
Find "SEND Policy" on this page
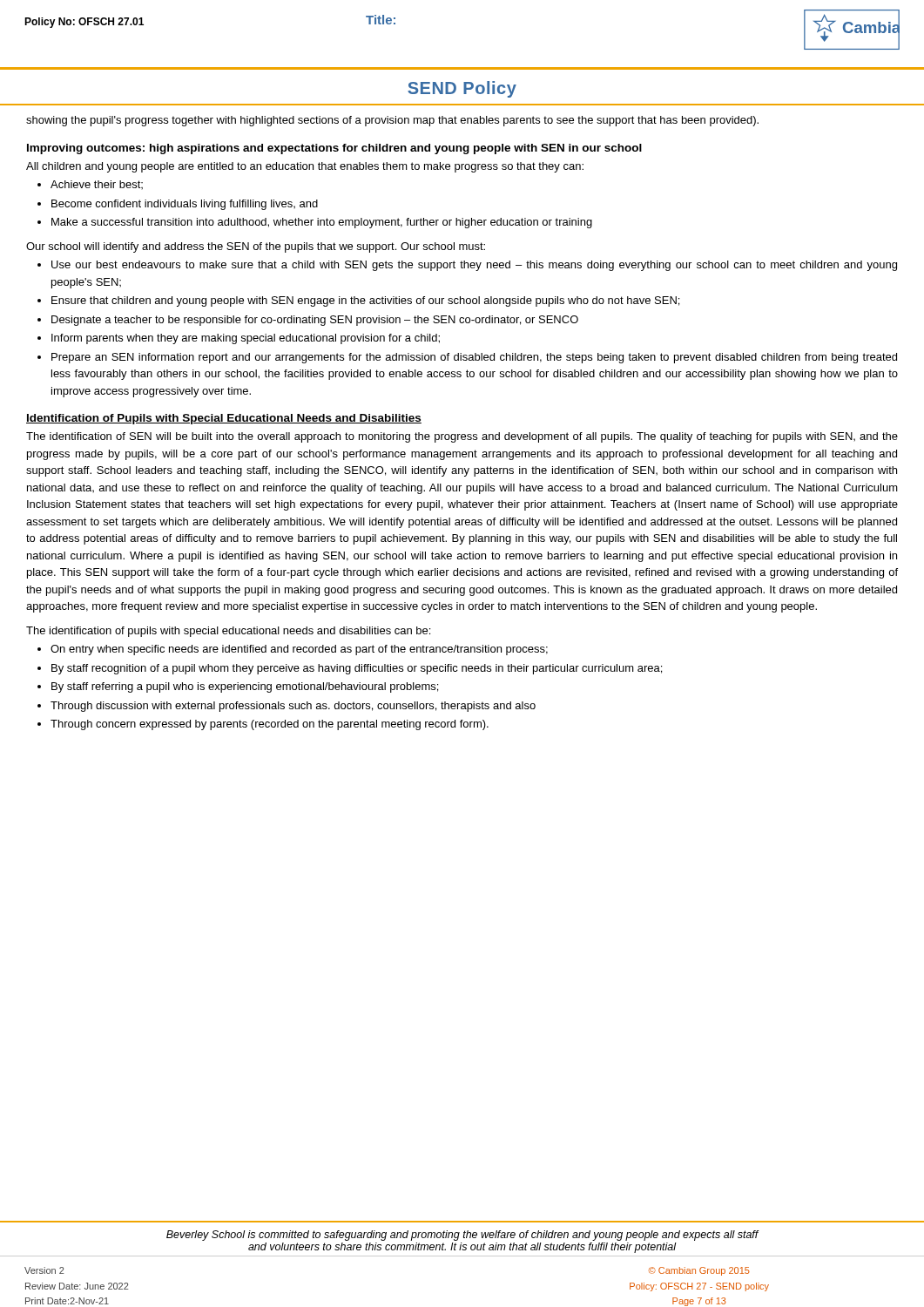(x=462, y=88)
